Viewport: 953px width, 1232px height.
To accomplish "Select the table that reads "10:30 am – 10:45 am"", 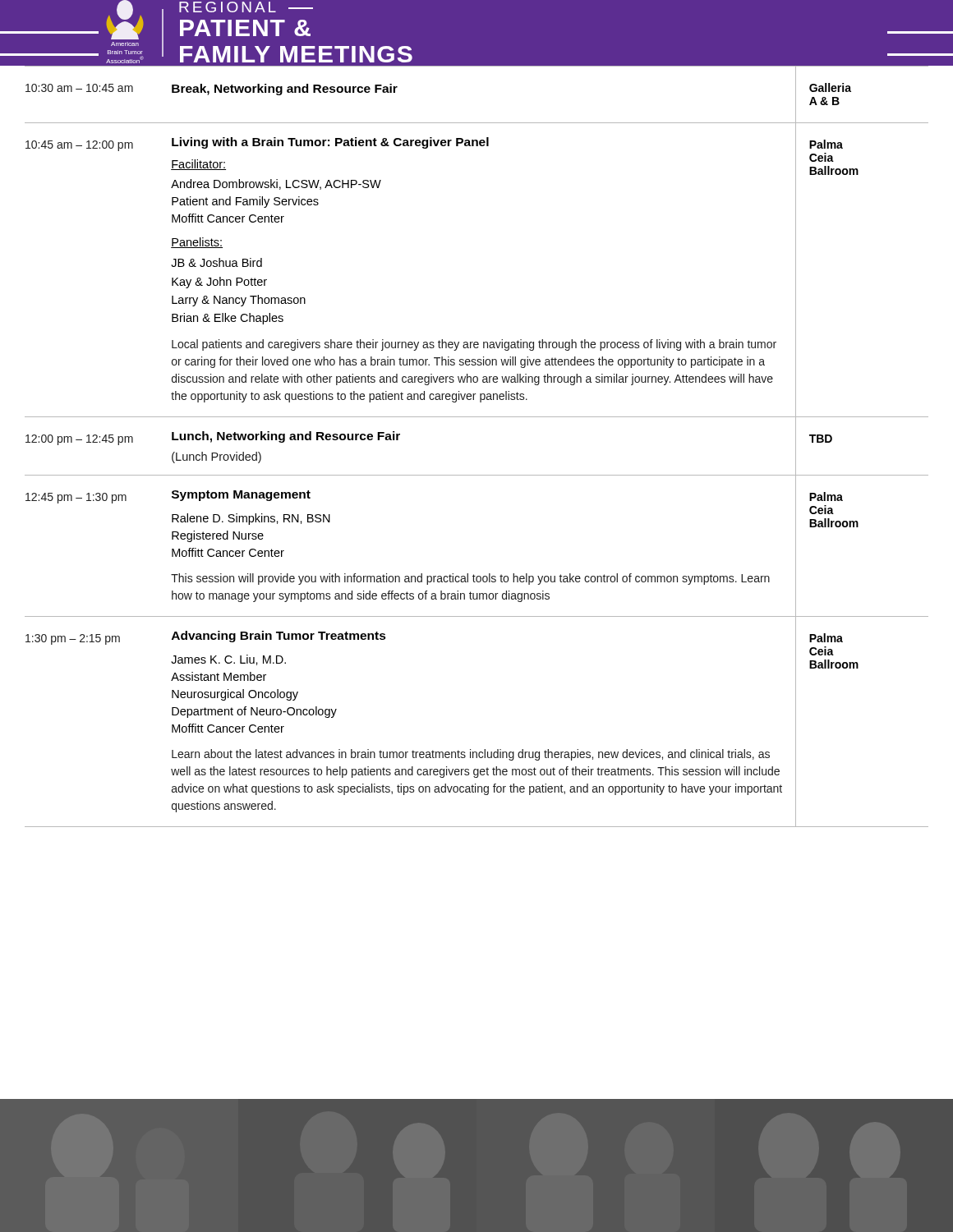I will 476,446.
